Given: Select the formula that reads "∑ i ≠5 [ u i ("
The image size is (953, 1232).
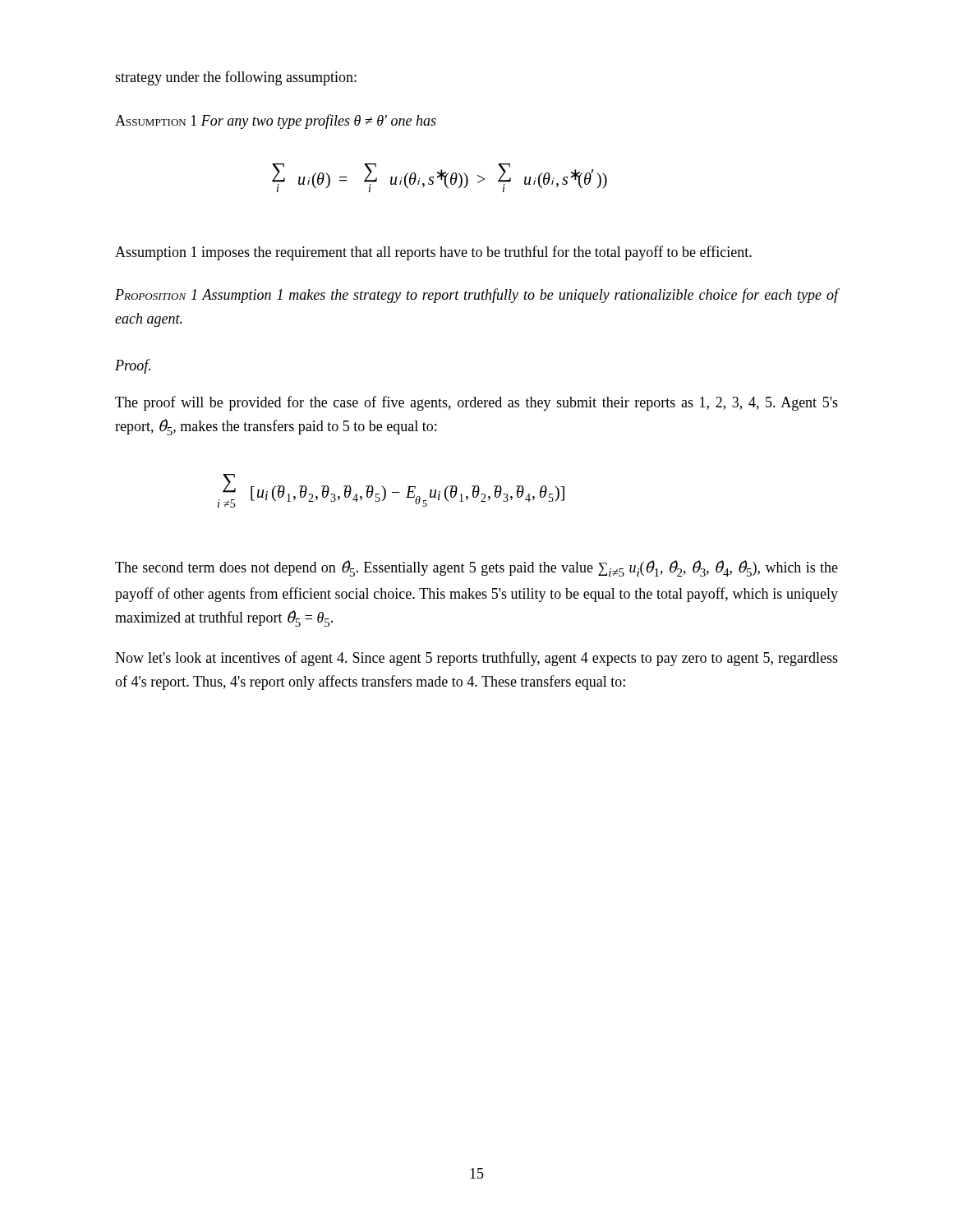Looking at the screenshot, I should point(476,496).
